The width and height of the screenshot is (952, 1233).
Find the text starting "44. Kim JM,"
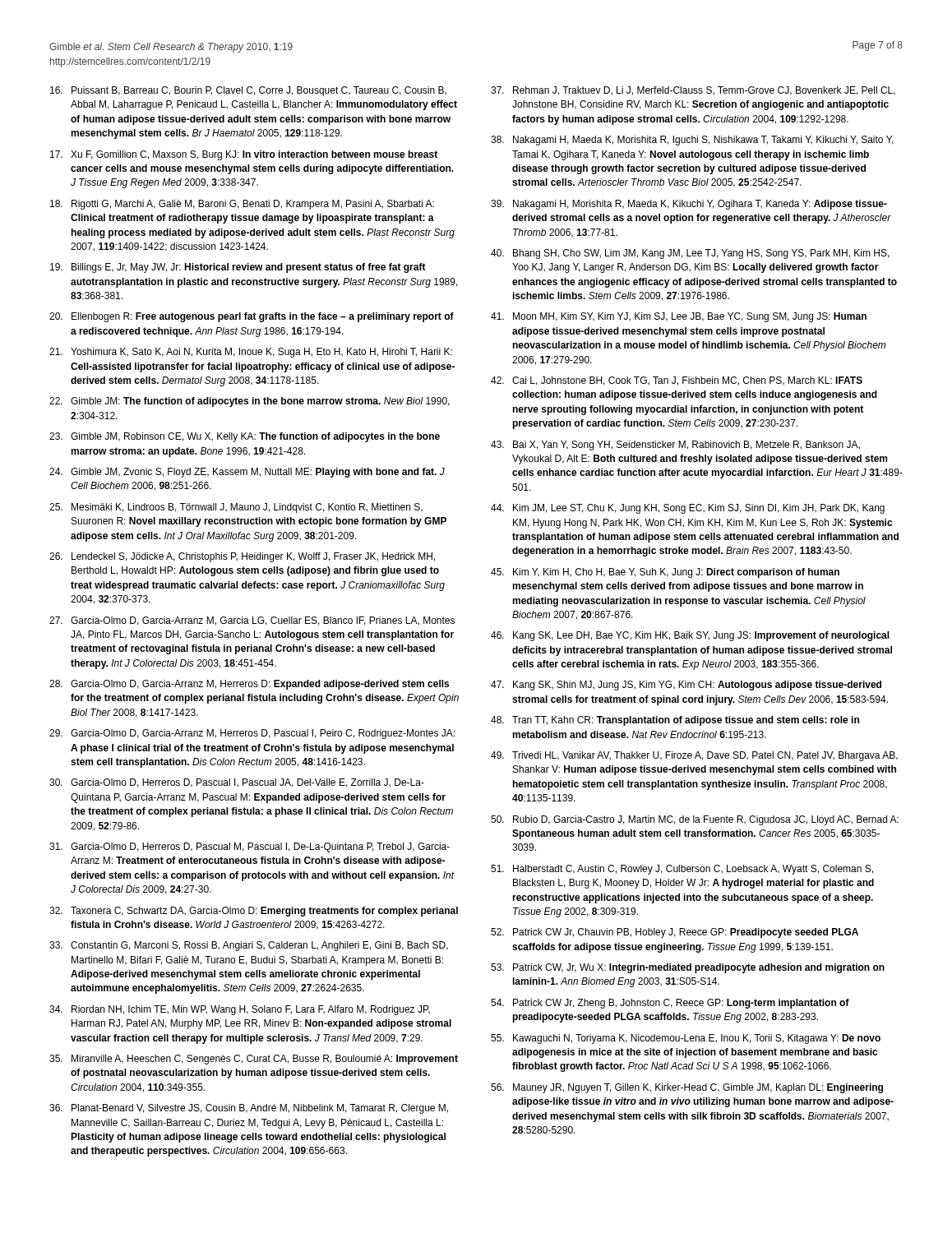click(x=697, y=530)
